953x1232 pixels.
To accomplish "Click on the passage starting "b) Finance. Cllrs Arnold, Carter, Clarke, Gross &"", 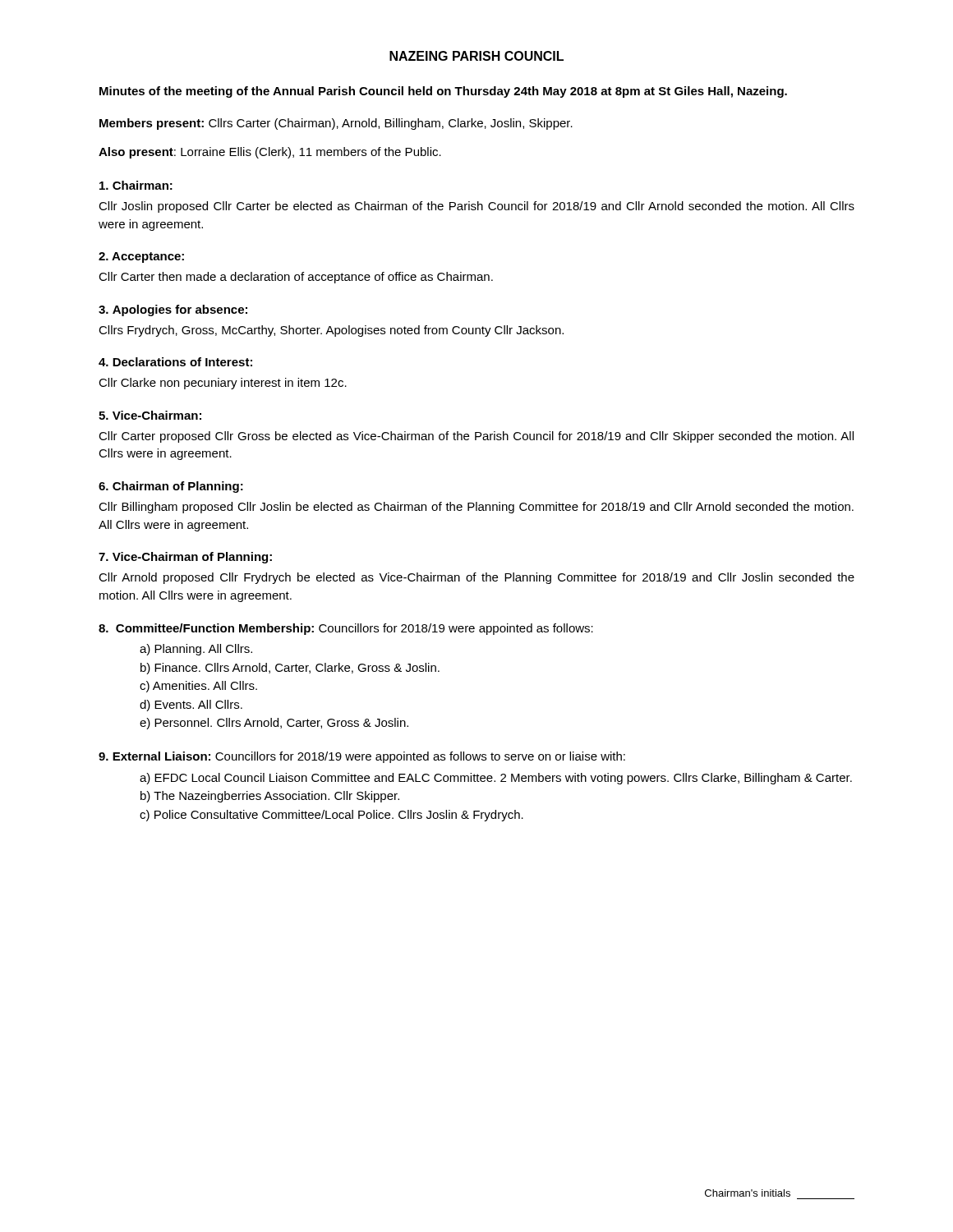I will [290, 667].
